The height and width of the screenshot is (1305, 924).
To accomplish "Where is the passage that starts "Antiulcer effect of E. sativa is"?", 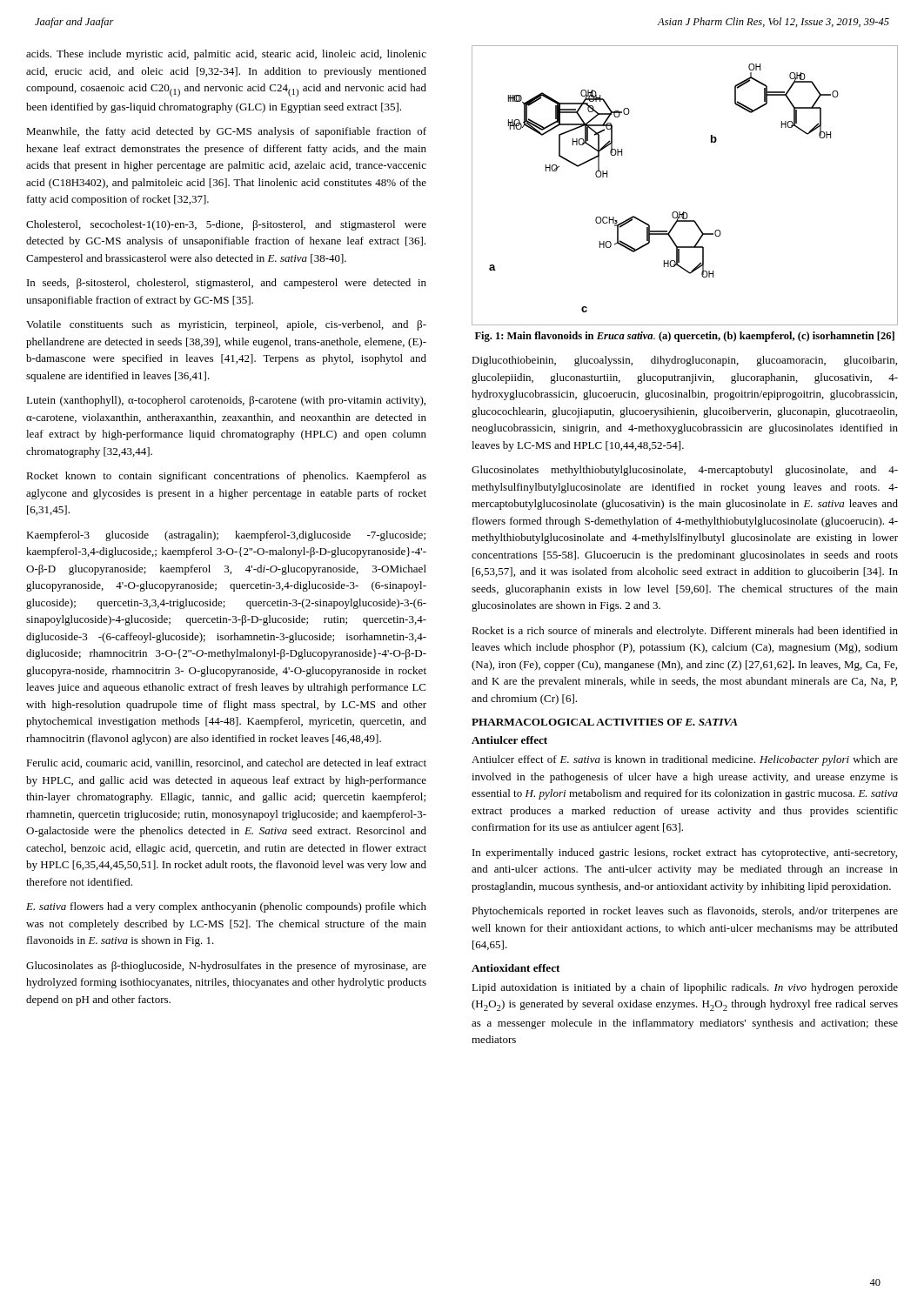I will coord(685,793).
